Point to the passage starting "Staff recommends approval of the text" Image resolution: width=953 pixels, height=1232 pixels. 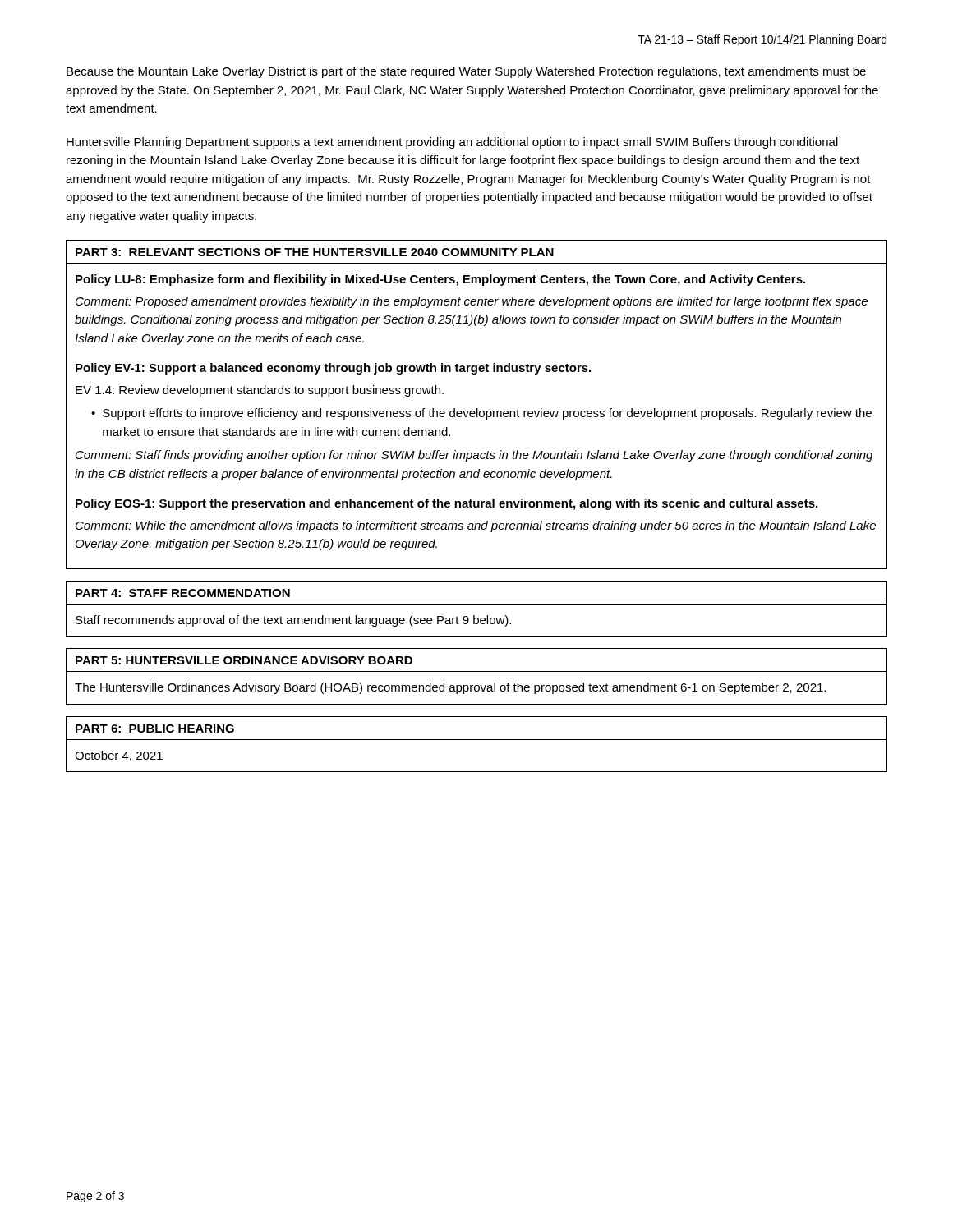tap(293, 619)
